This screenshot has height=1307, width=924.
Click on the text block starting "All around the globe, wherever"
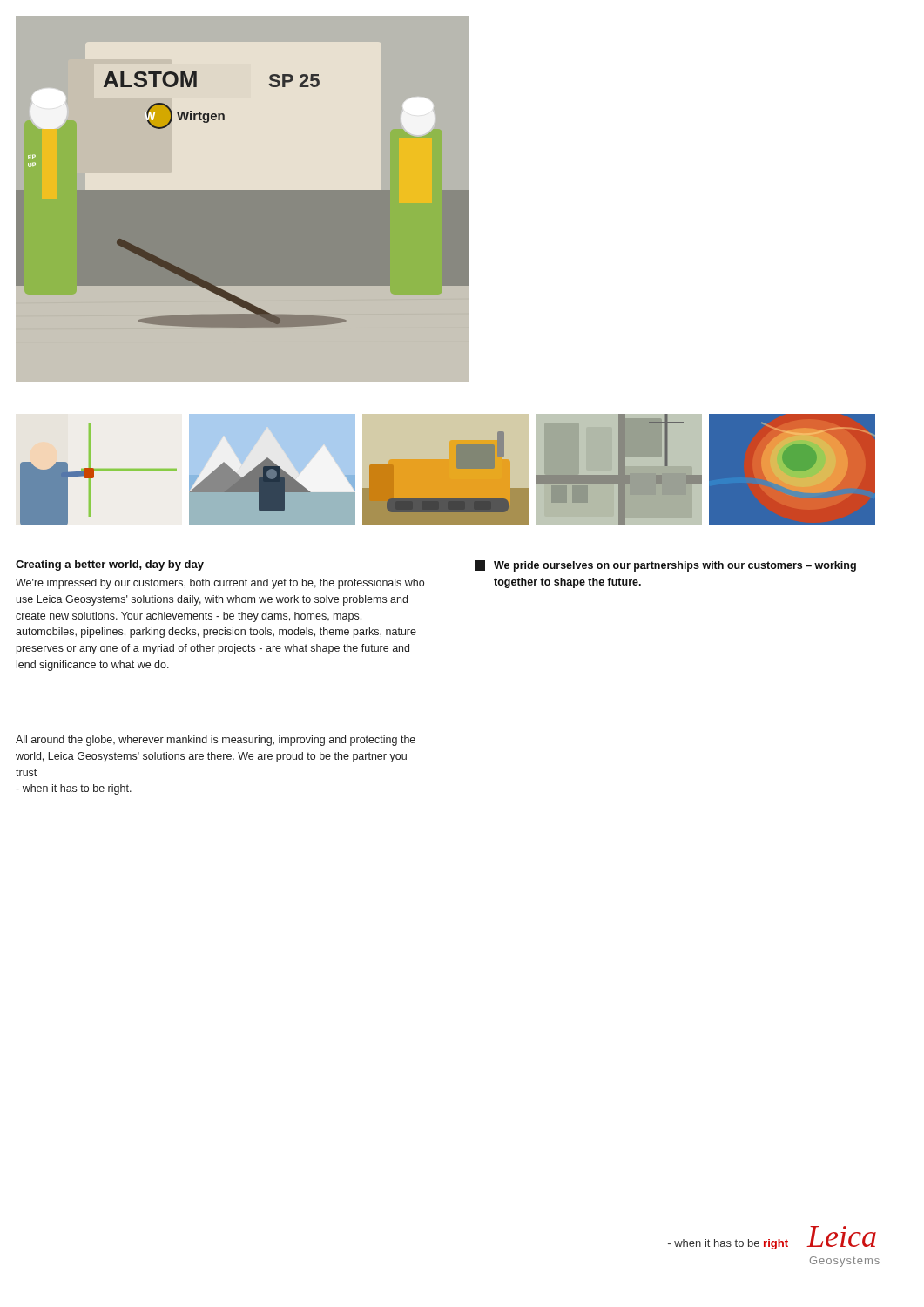[x=216, y=764]
